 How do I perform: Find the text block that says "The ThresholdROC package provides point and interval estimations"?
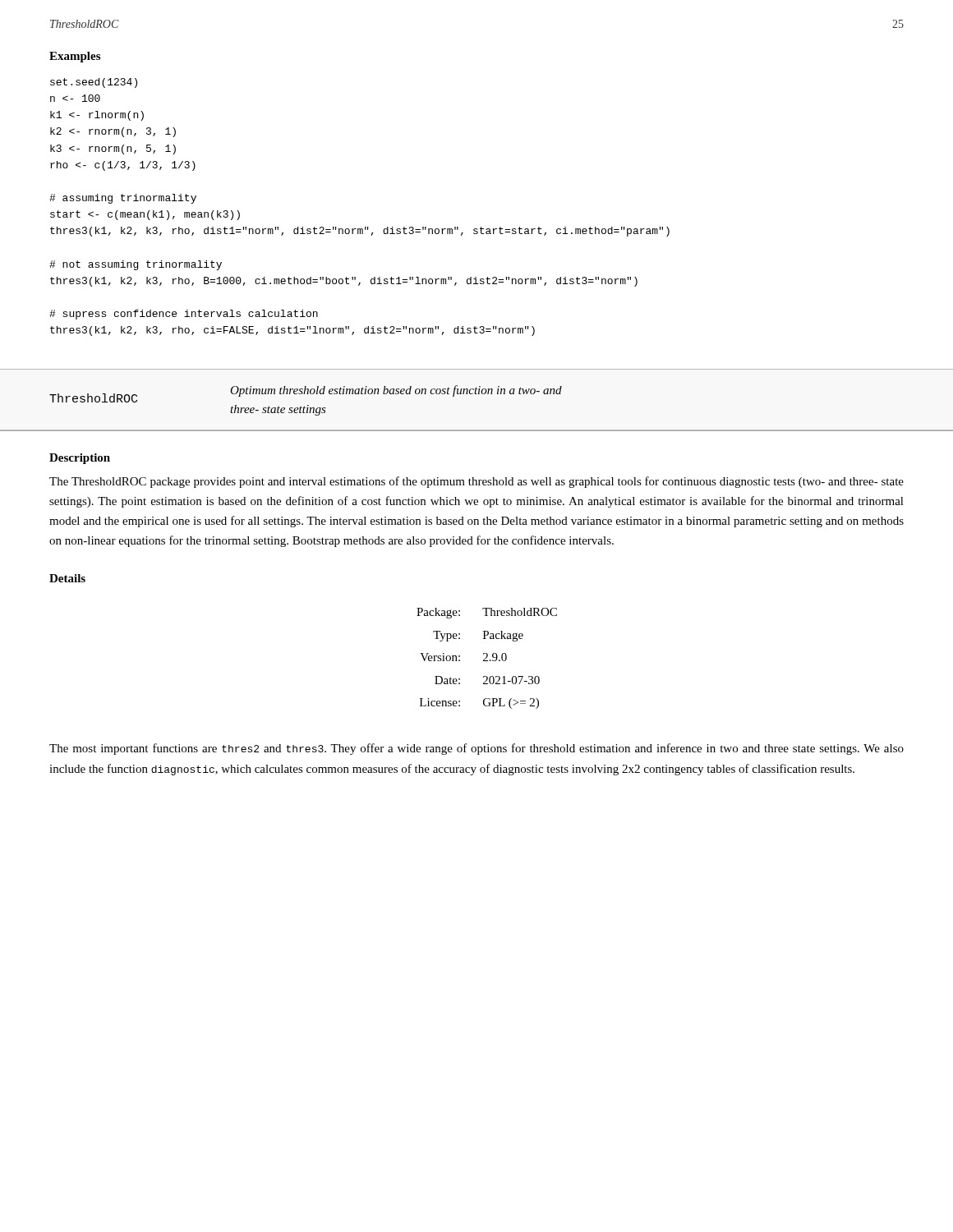point(476,511)
